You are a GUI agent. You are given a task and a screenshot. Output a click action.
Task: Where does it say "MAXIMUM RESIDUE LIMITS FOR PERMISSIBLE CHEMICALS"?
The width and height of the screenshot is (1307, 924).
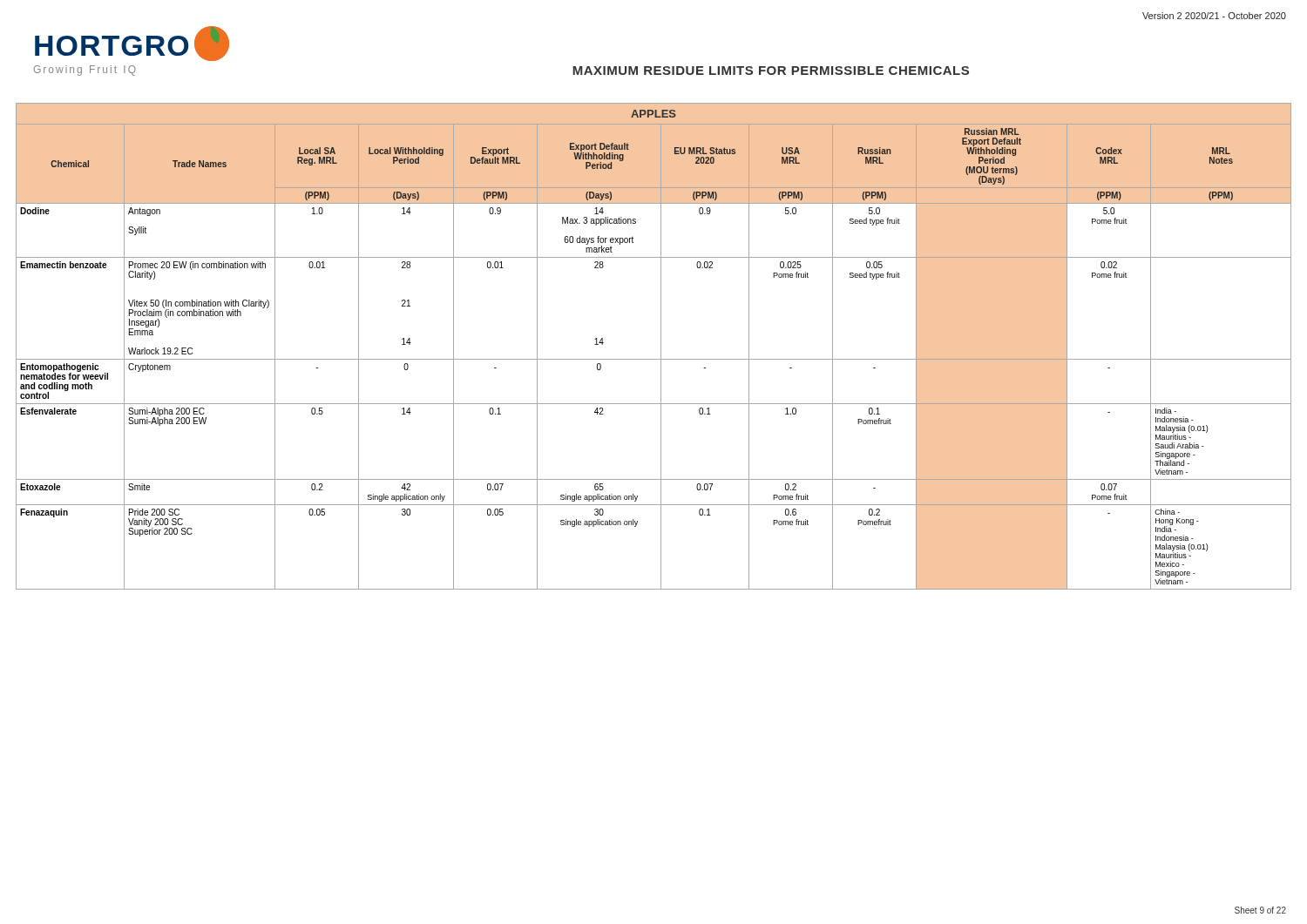pos(771,70)
